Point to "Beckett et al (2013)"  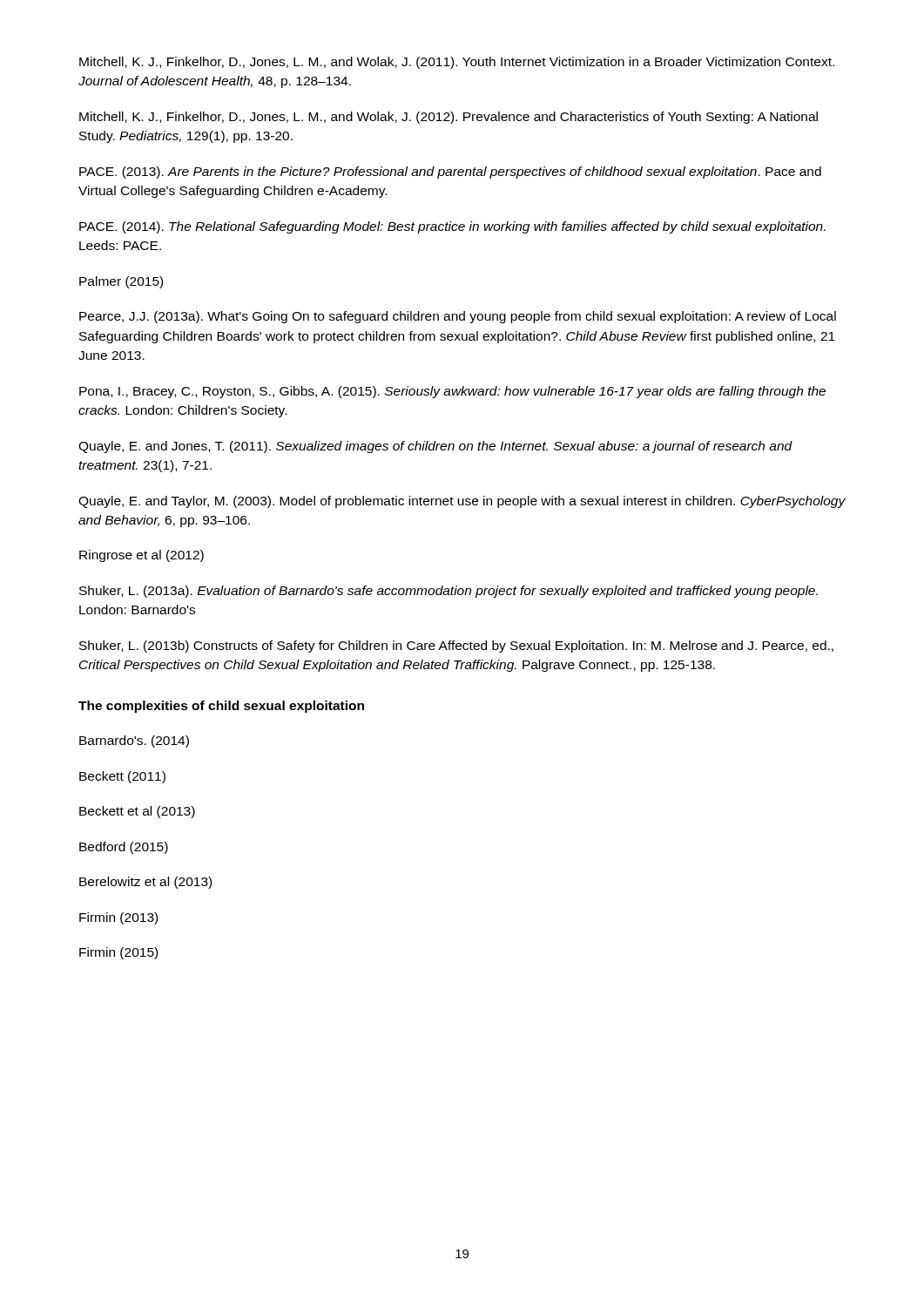137,811
